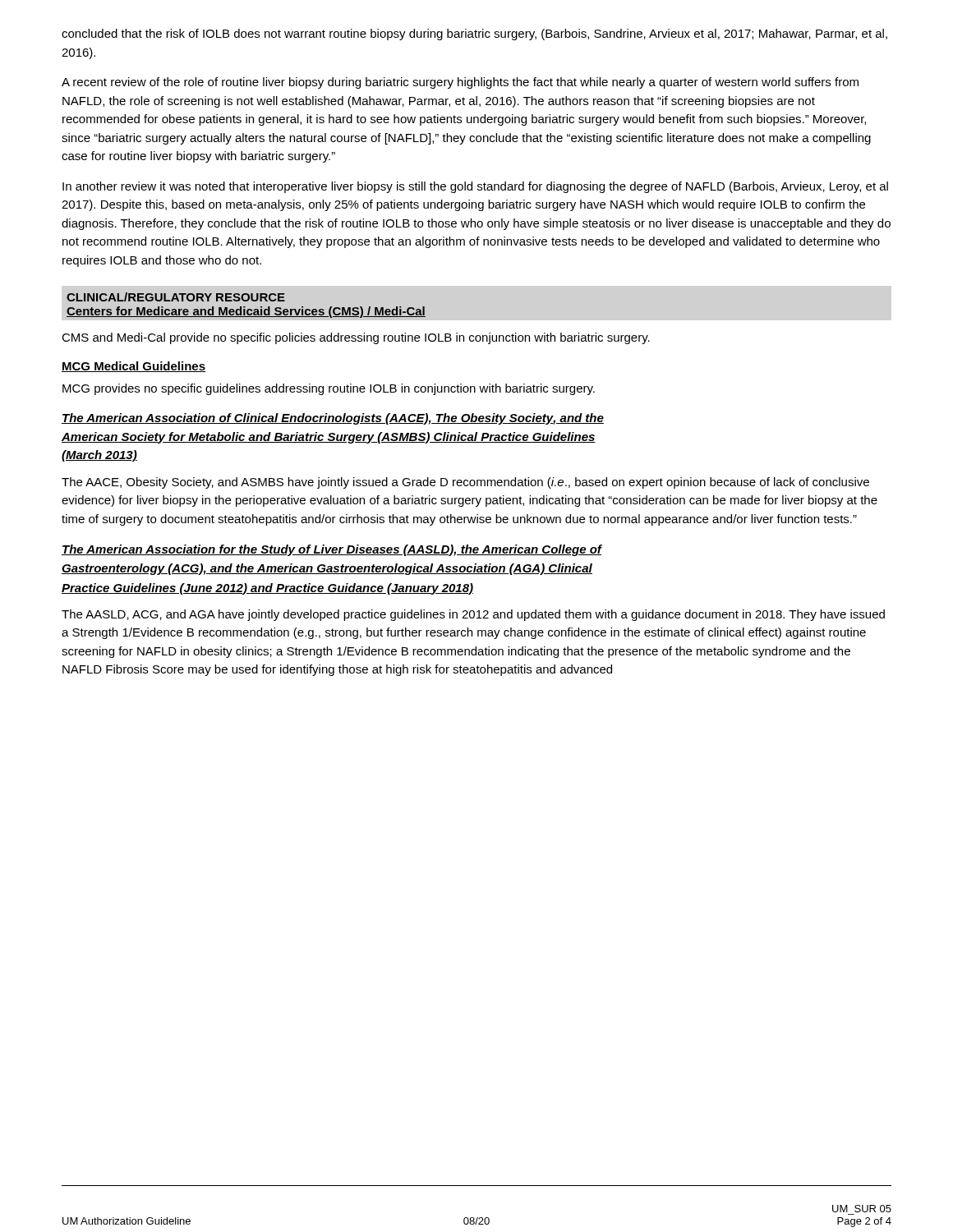Point to the block beginning "concluded that the risk of"

pyautogui.click(x=476, y=43)
